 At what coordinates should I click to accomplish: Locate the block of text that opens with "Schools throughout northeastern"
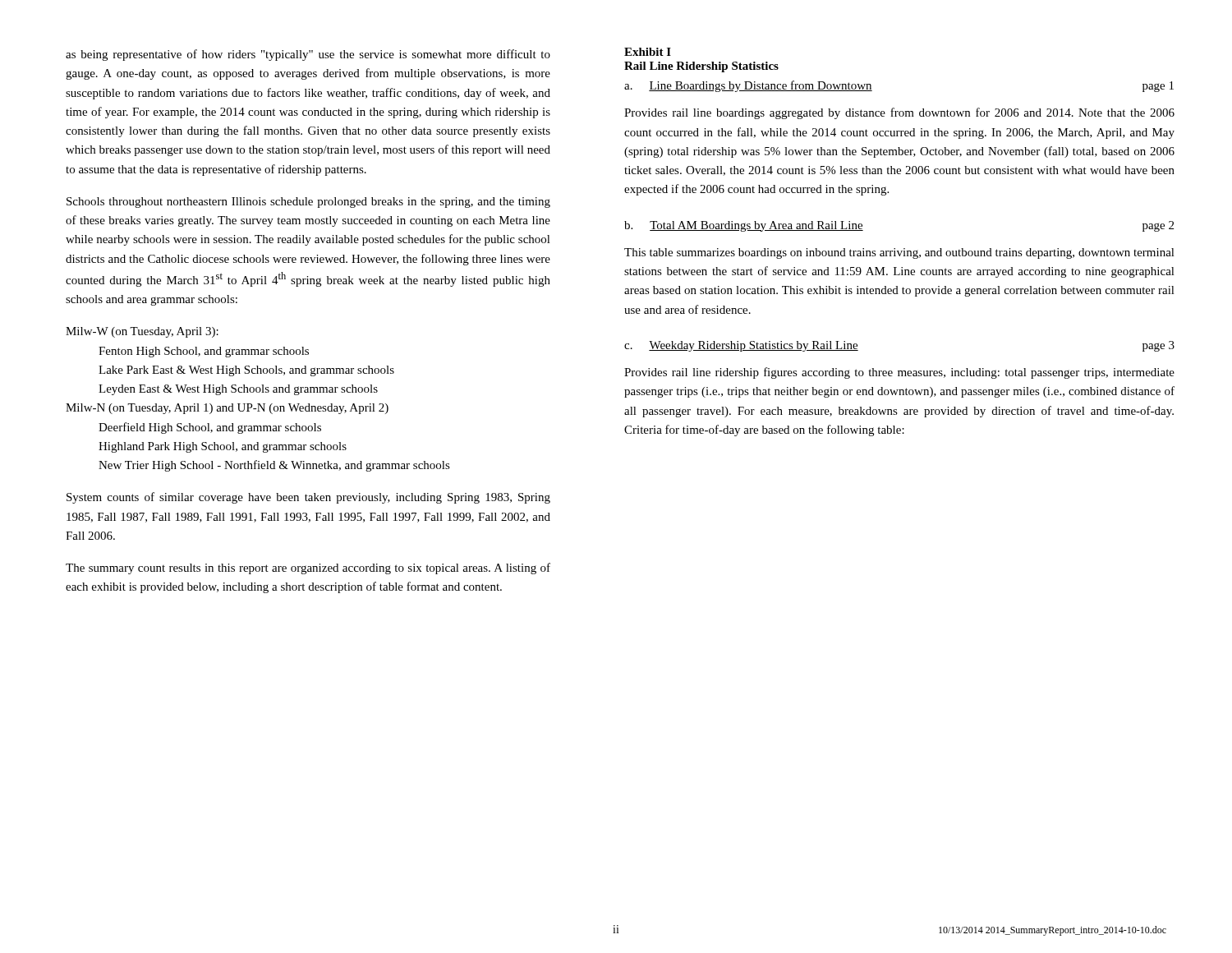coord(308,250)
